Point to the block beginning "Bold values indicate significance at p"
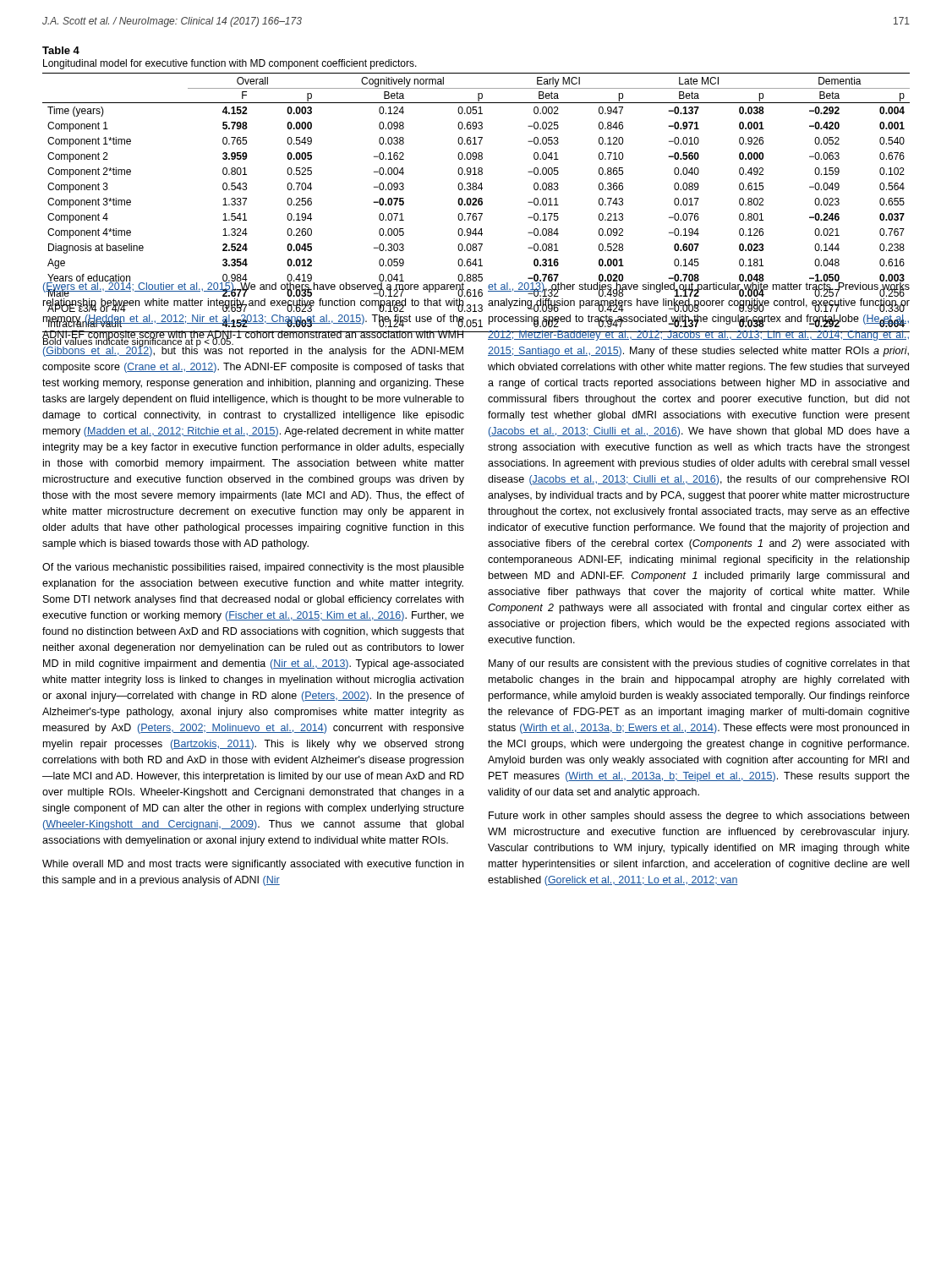The height and width of the screenshot is (1268, 952). (138, 341)
